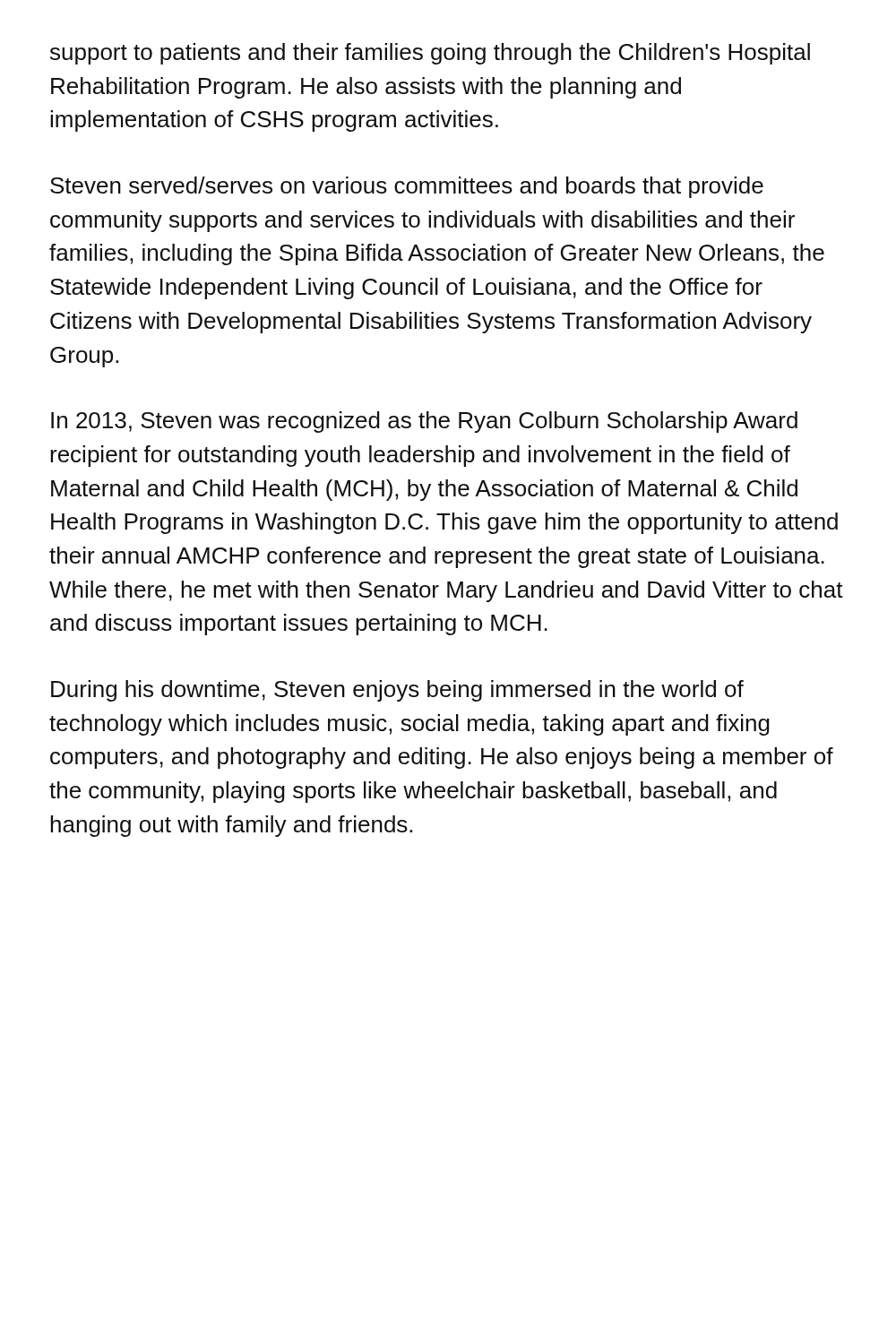Find the text block containing "Steven served/serves on various committees and boards"

tap(437, 270)
